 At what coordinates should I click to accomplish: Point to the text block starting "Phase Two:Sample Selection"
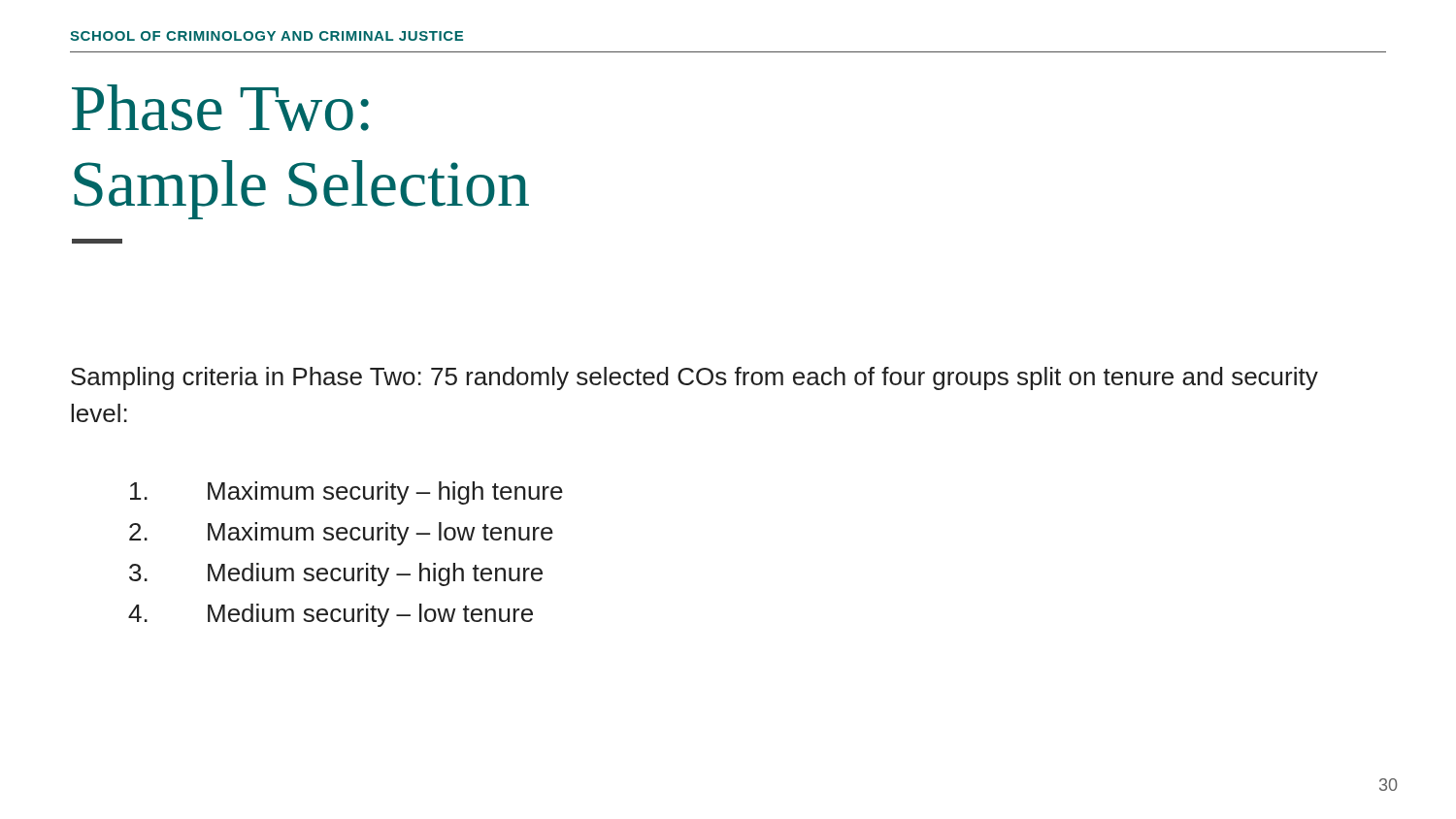pos(300,157)
